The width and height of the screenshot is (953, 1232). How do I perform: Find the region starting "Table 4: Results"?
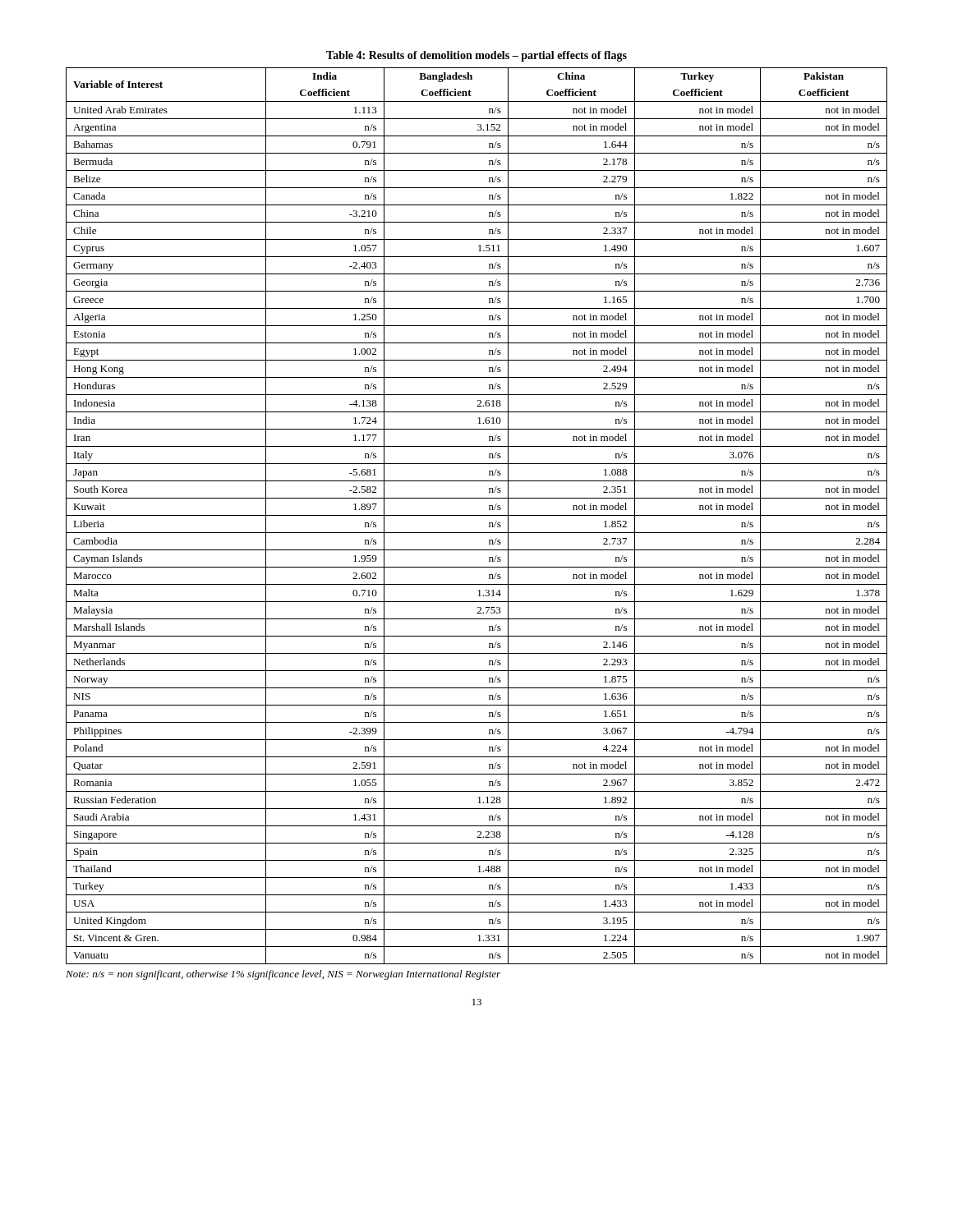pyautogui.click(x=476, y=55)
